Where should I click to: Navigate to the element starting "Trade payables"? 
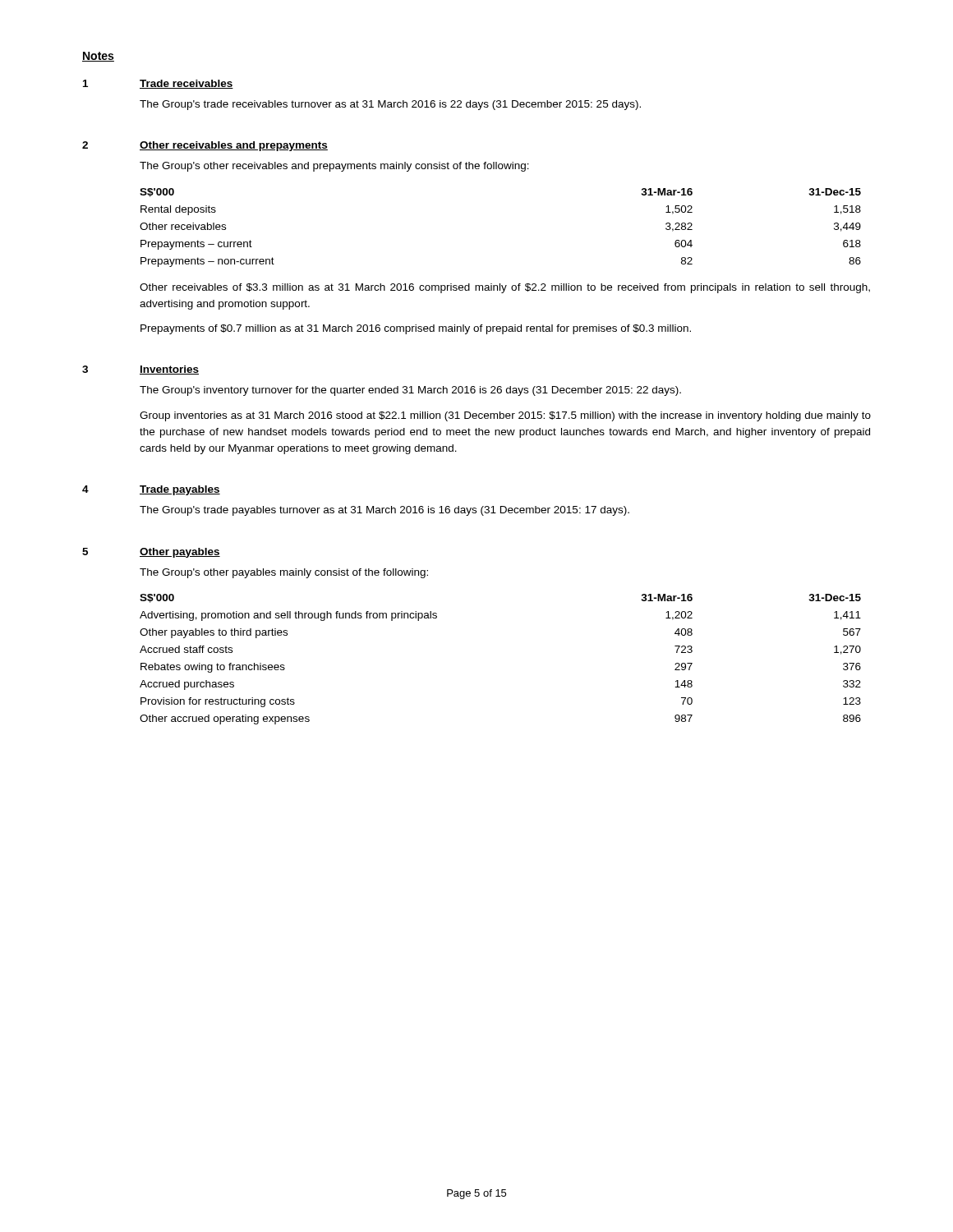coord(180,489)
